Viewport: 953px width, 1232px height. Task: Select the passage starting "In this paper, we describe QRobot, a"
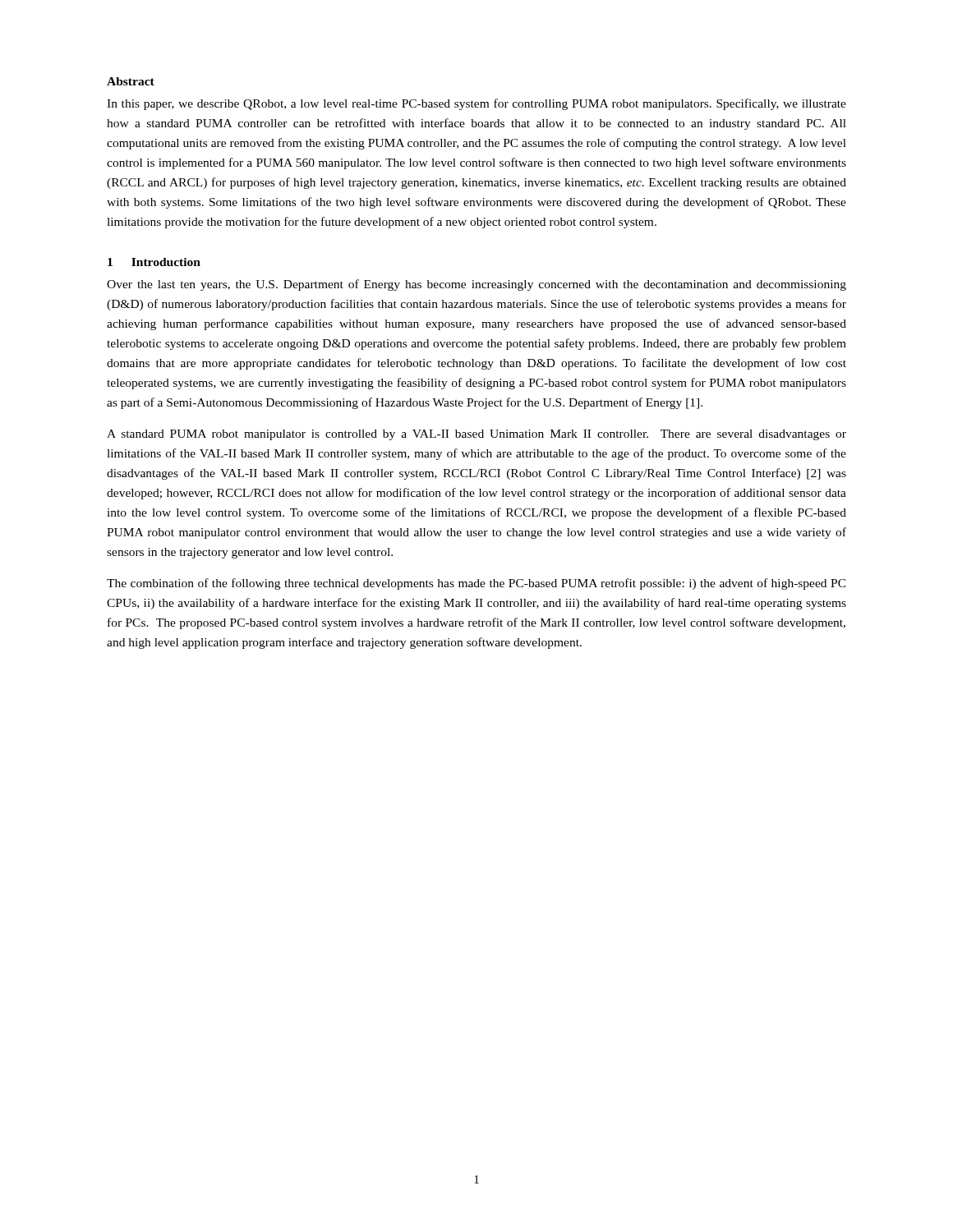point(476,163)
